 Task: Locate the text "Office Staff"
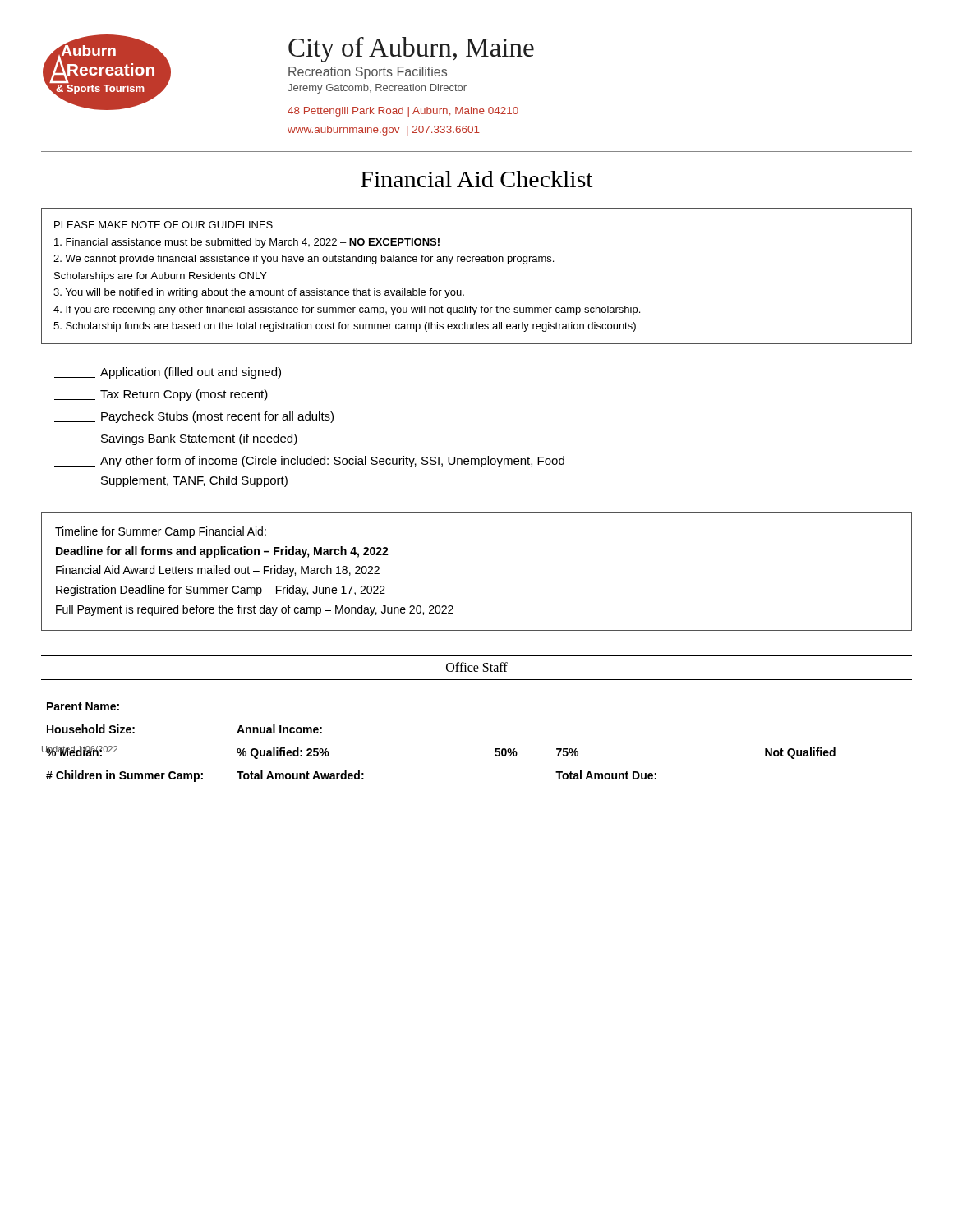pyautogui.click(x=476, y=667)
